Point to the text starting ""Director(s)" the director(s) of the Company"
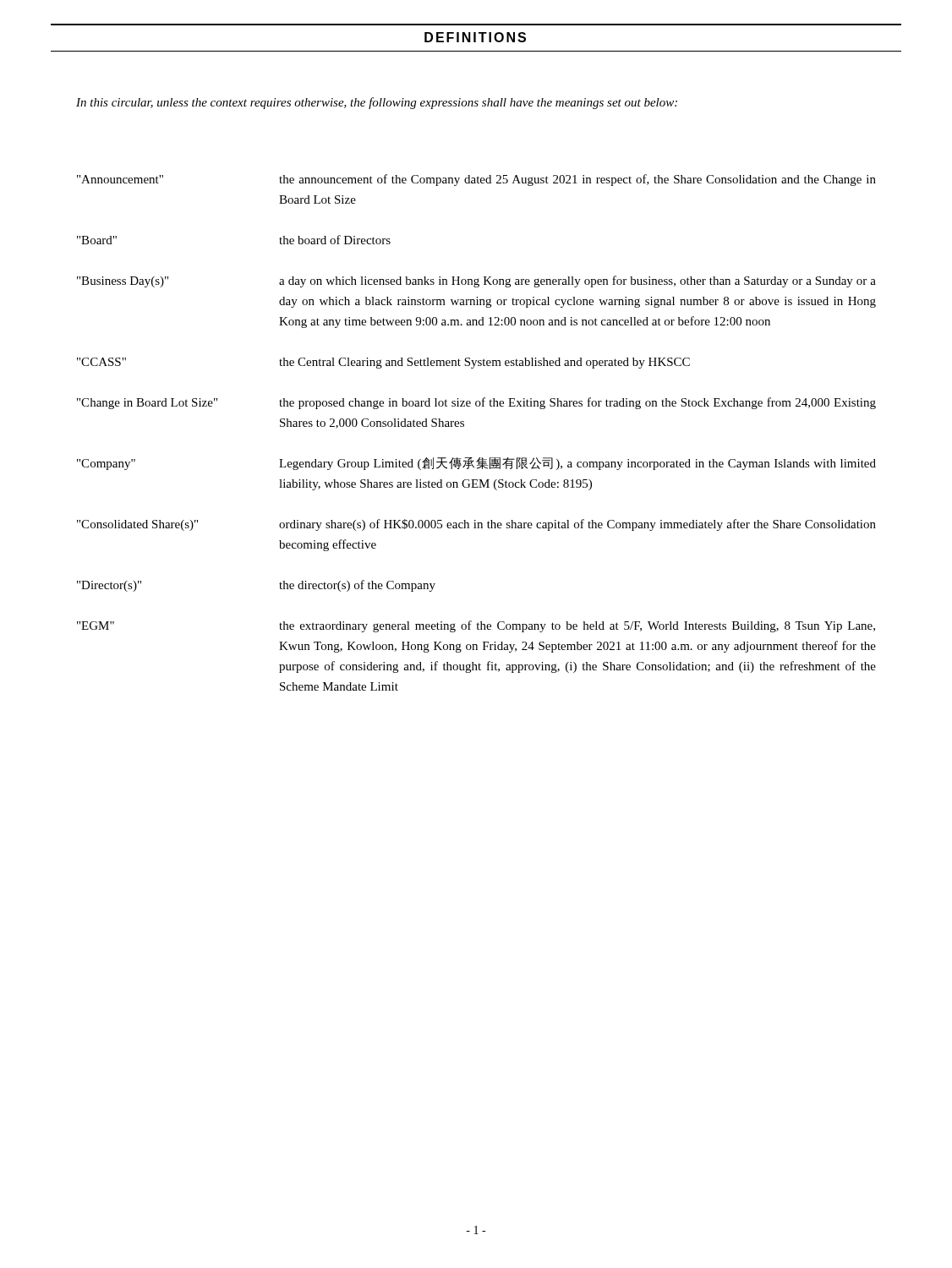 [105, 585]
